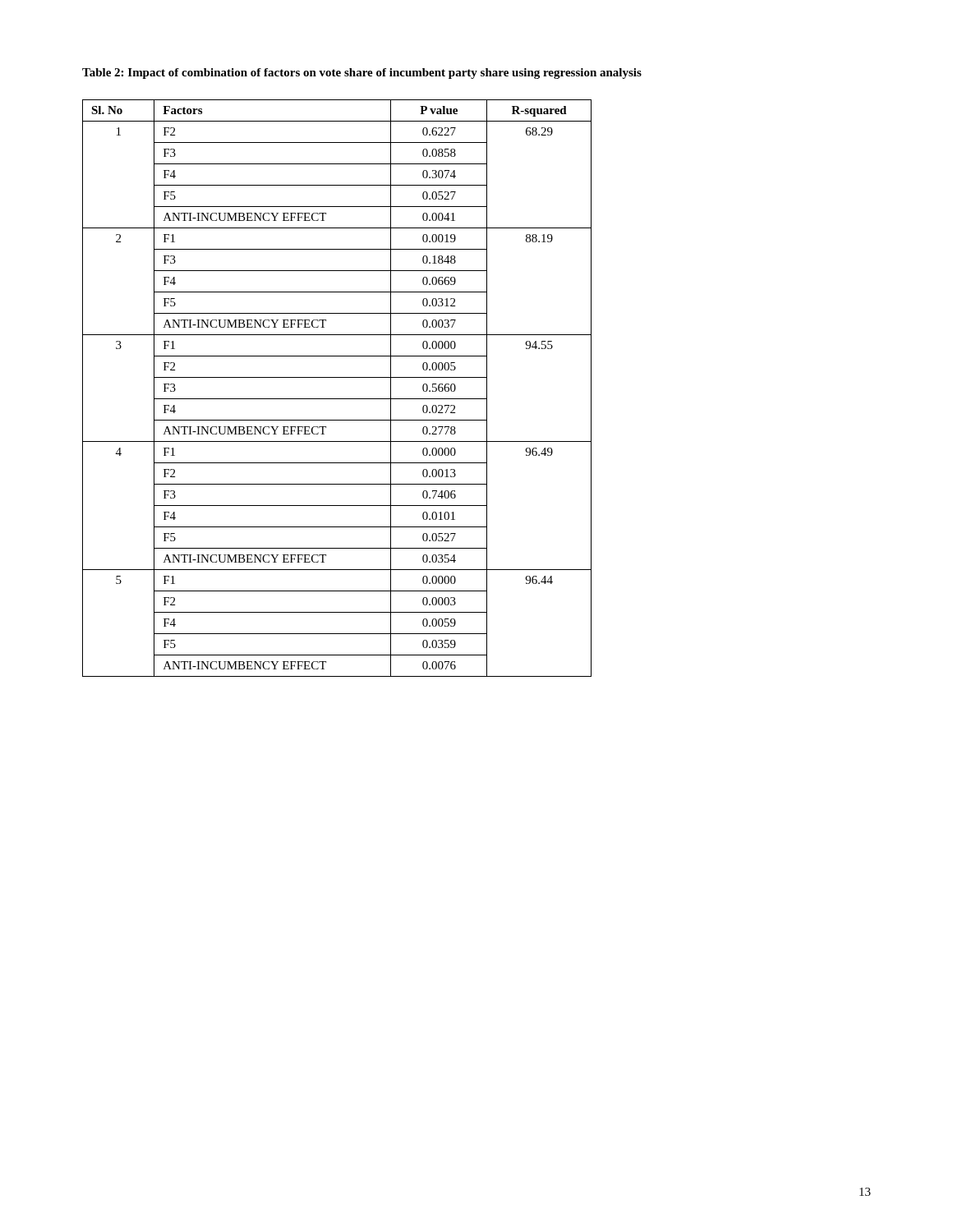The height and width of the screenshot is (1232, 953).
Task: Click the caption
Action: (x=362, y=72)
